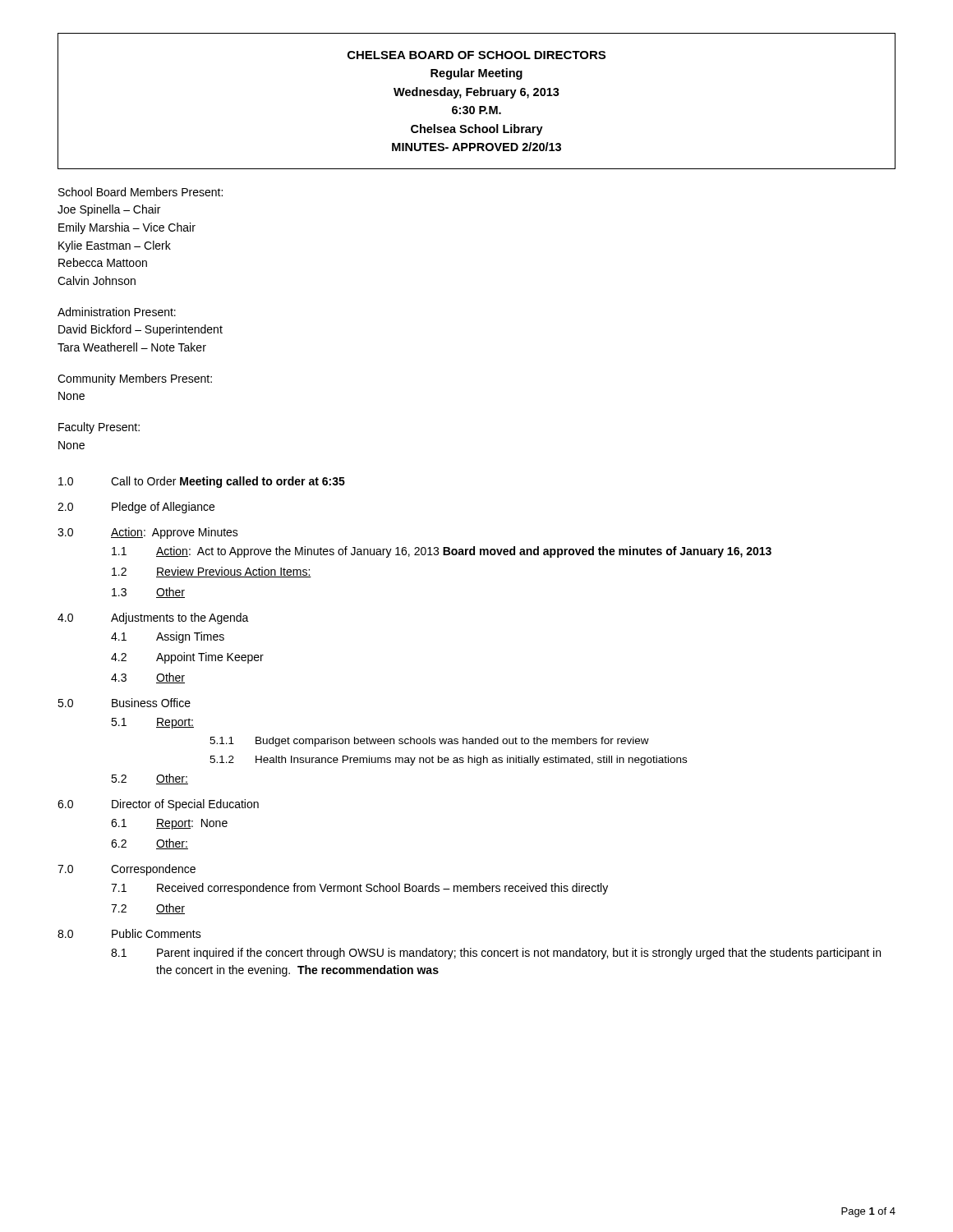The height and width of the screenshot is (1232, 953).
Task: Click on the text starting "CHELSEA BOARD OF SCHOOL DIRECTORS Regular Meeting Wednesday,"
Action: click(476, 101)
